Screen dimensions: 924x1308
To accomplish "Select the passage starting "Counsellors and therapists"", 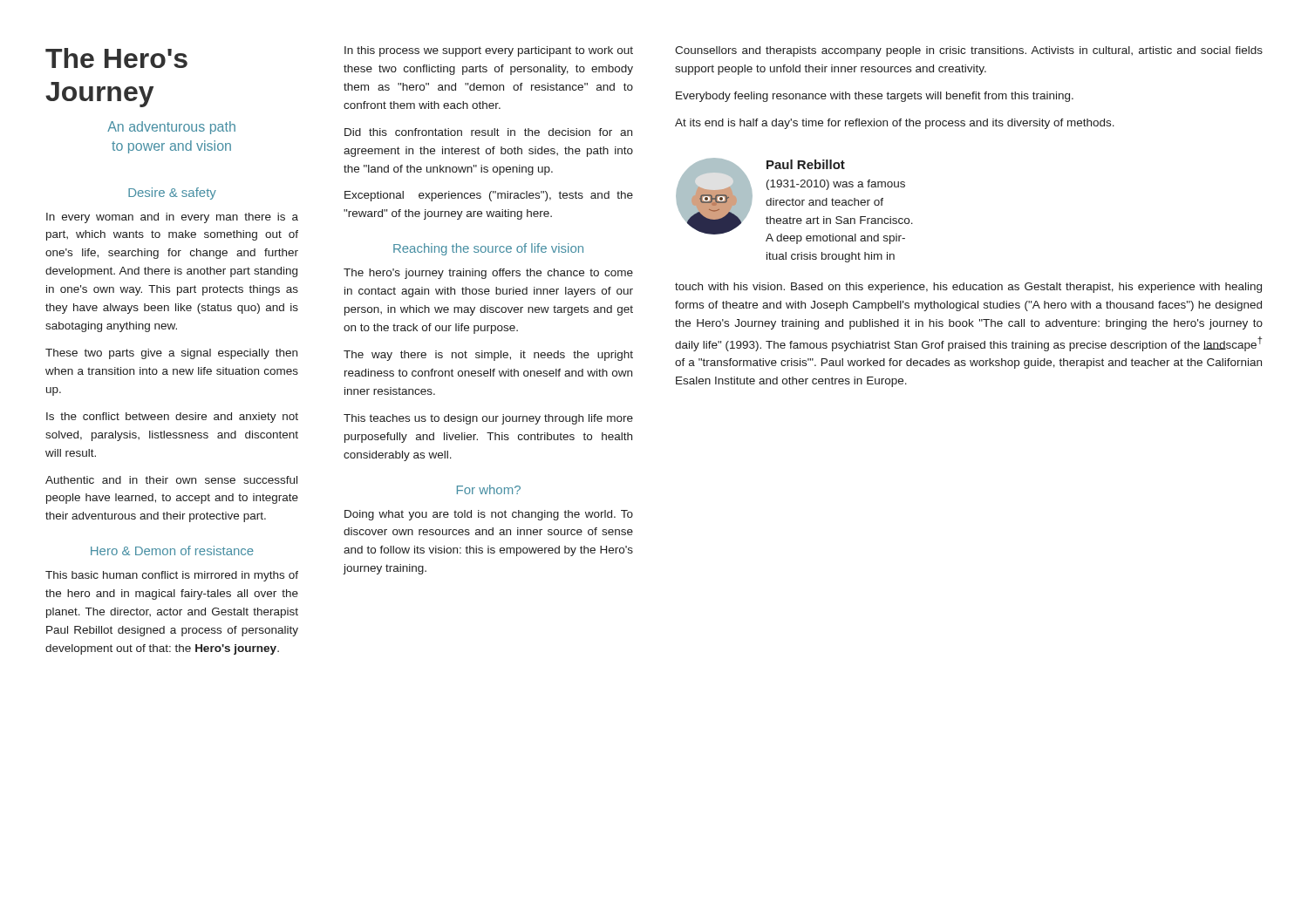I will pos(969,60).
